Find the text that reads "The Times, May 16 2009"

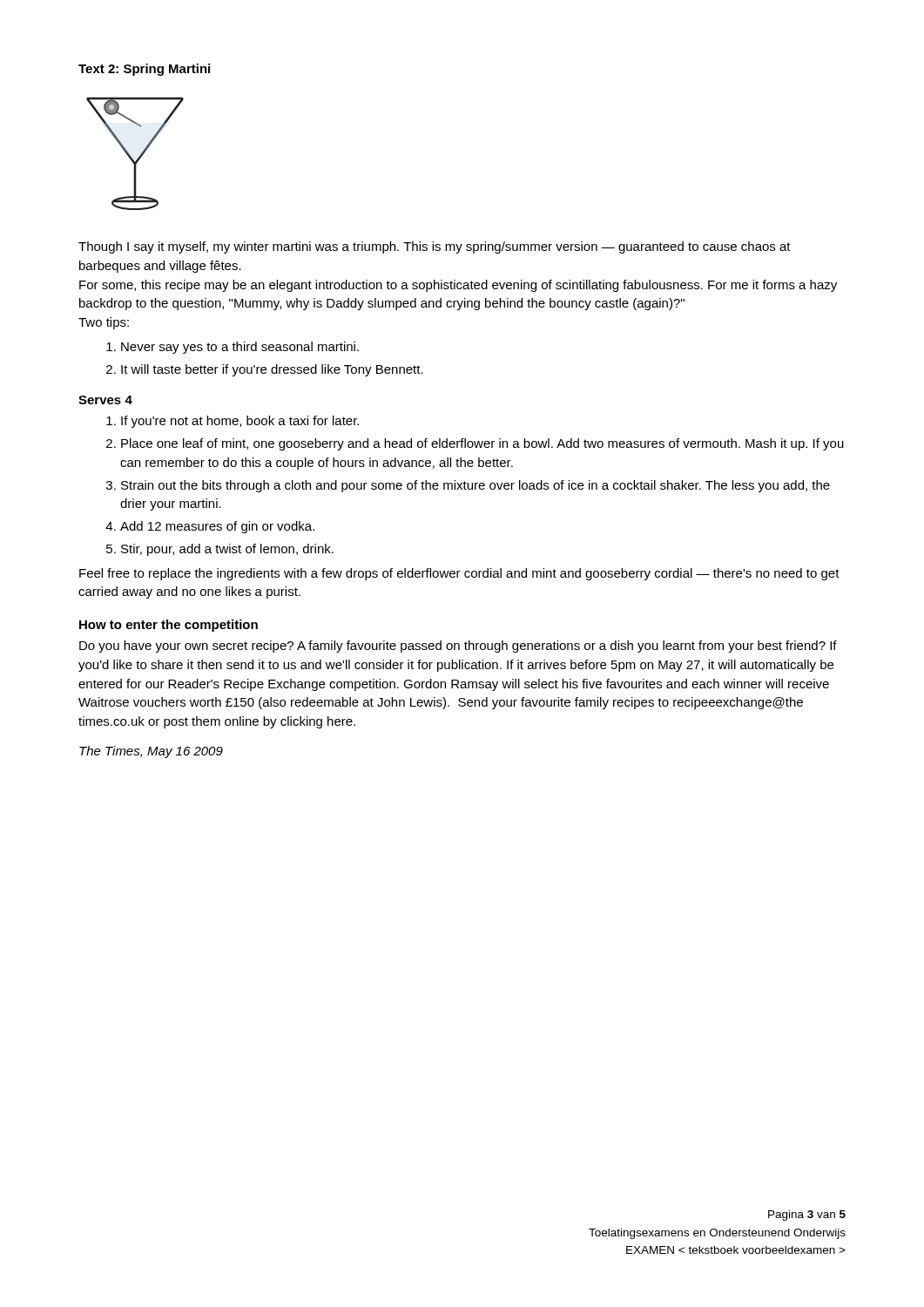click(151, 750)
